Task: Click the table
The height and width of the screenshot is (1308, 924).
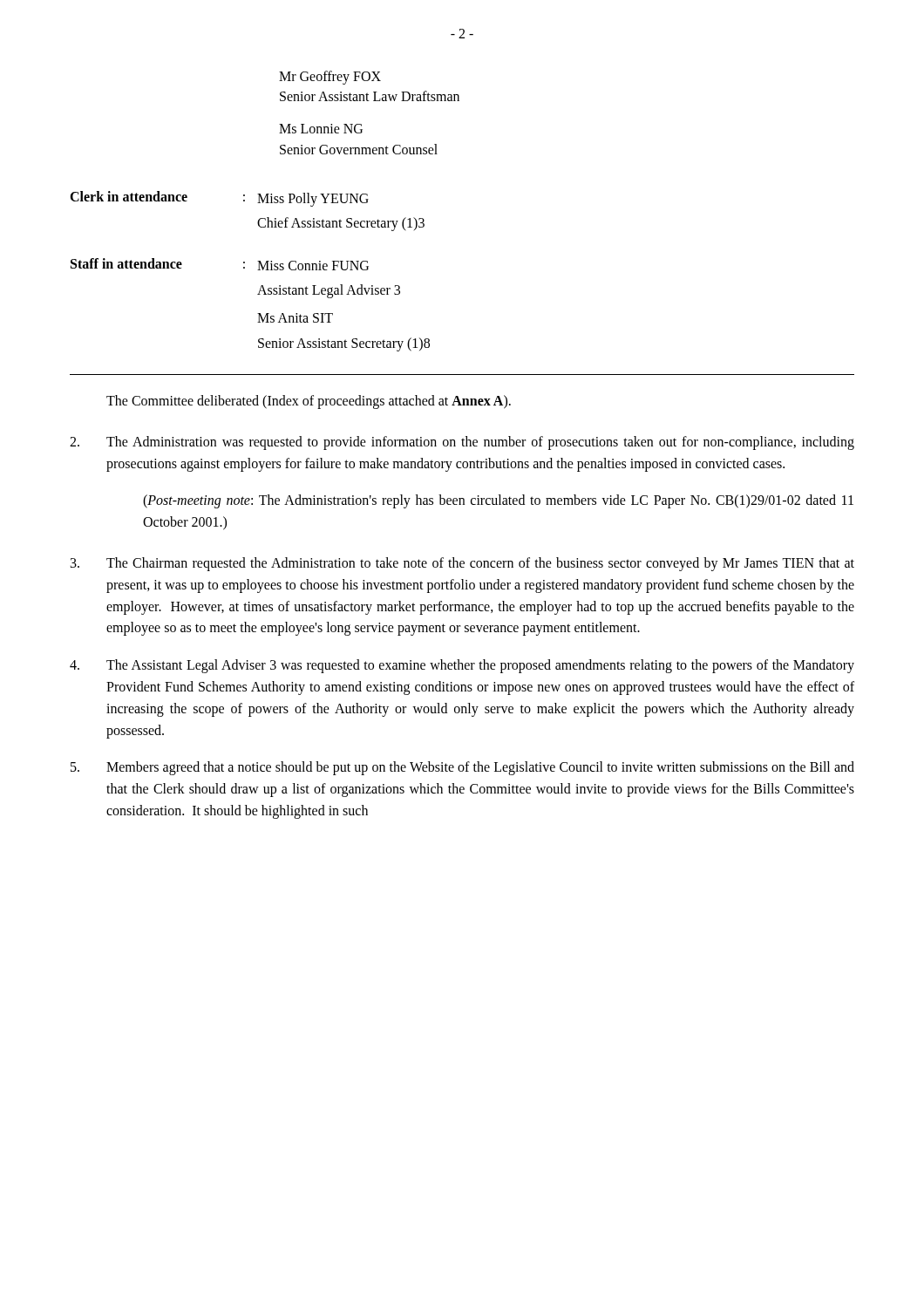Action: 462,274
